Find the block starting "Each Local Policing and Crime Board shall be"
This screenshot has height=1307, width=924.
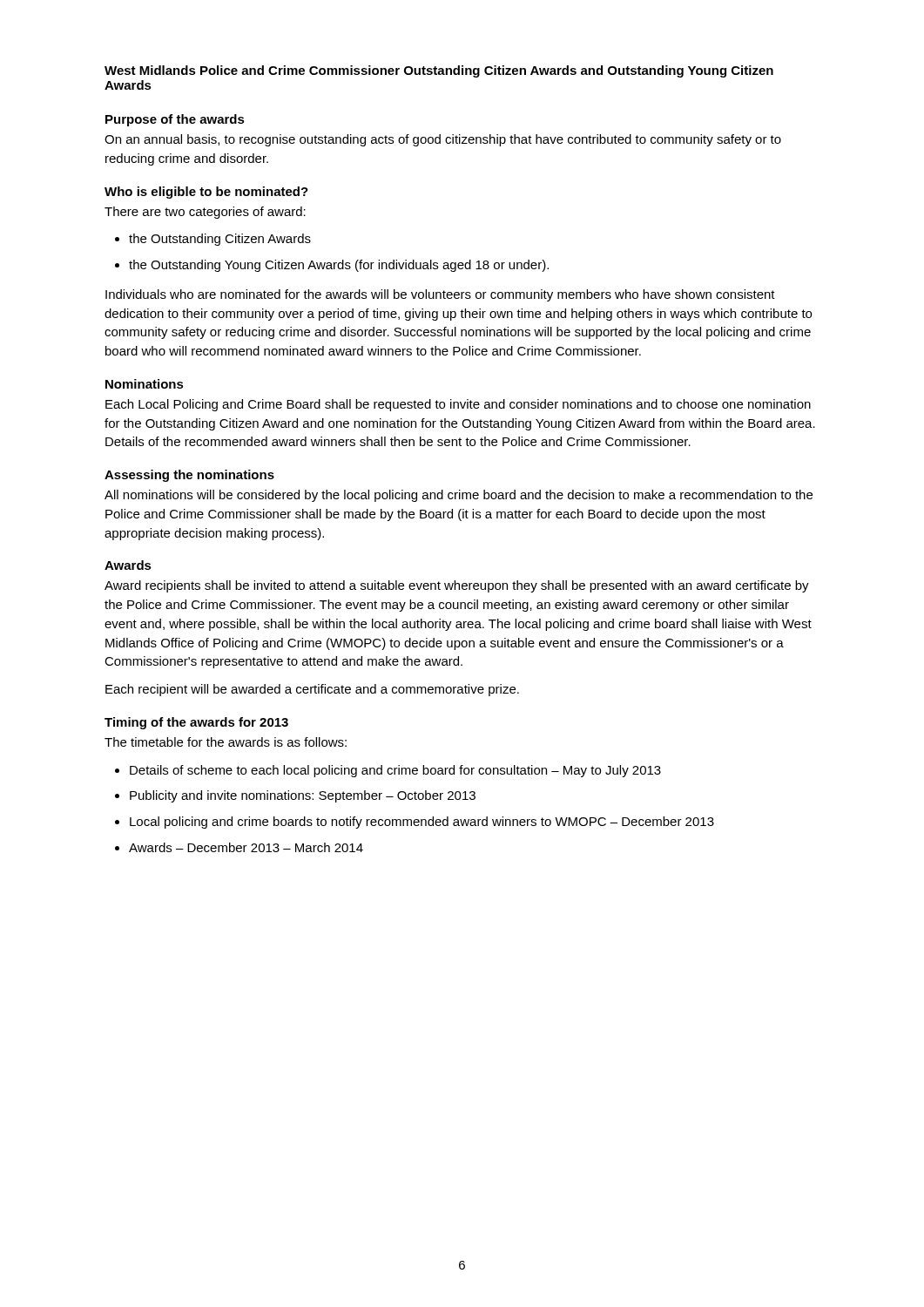coord(460,423)
